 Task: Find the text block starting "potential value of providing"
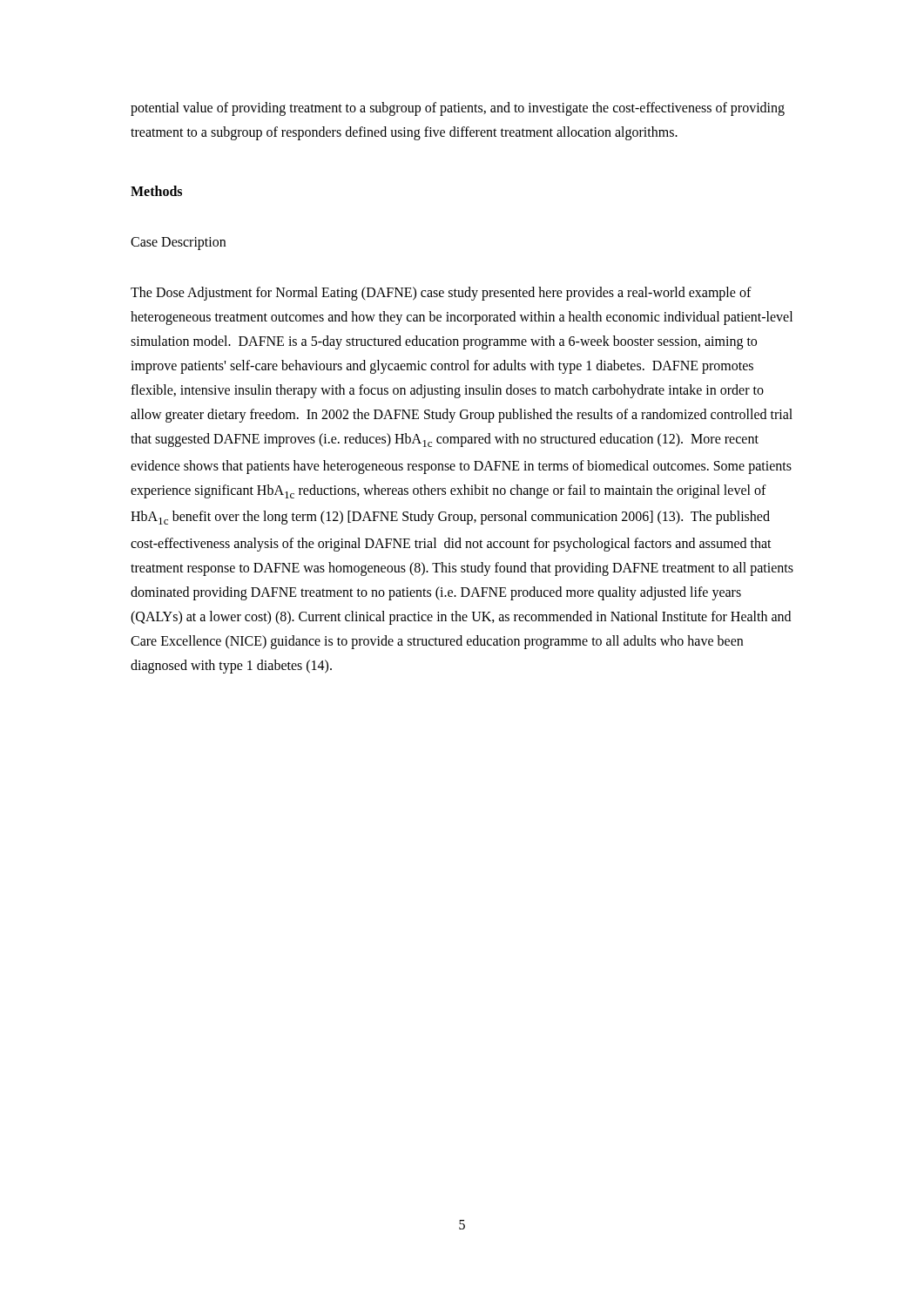[458, 120]
